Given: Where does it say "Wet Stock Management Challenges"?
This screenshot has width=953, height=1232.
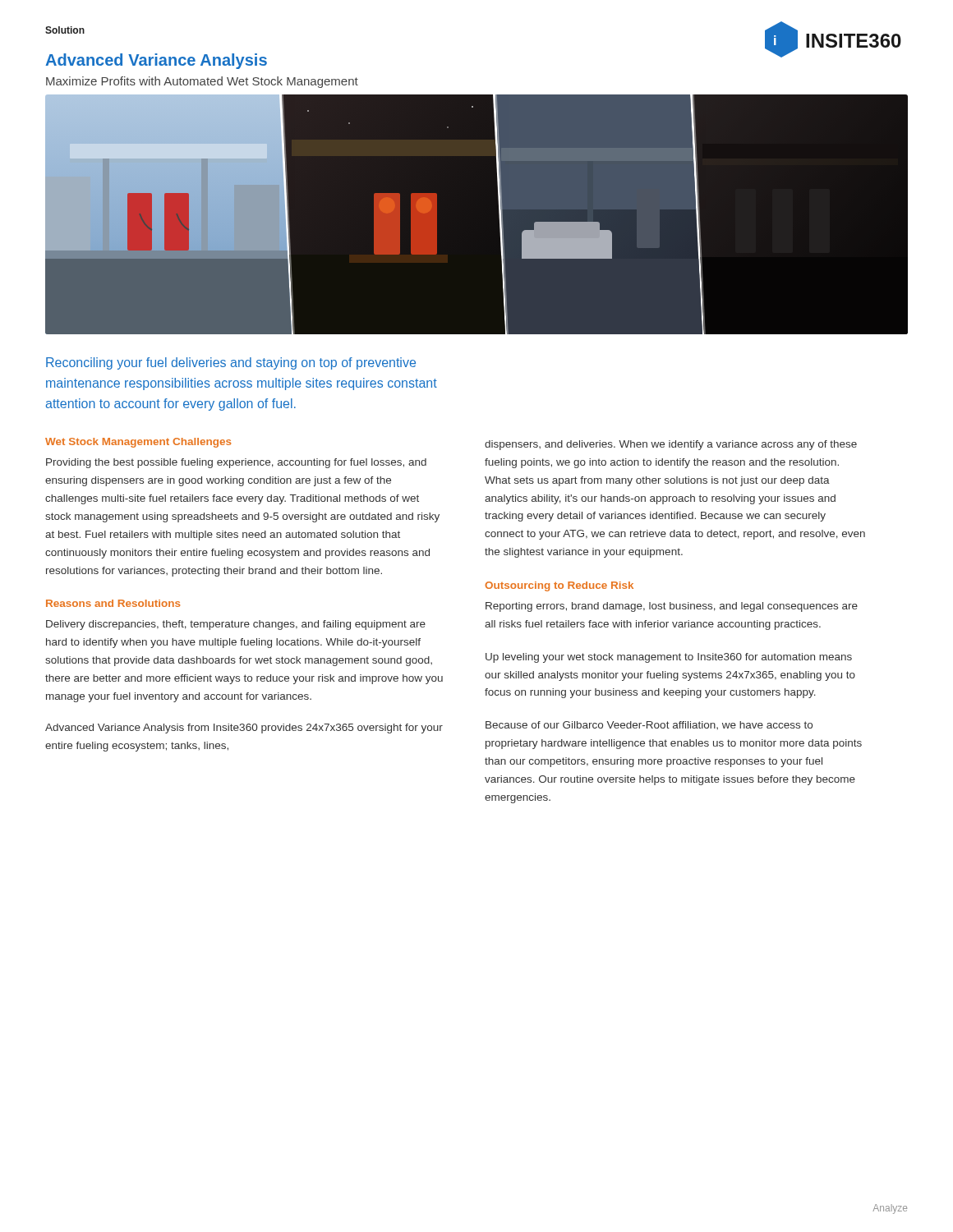Looking at the screenshot, I should (138, 442).
